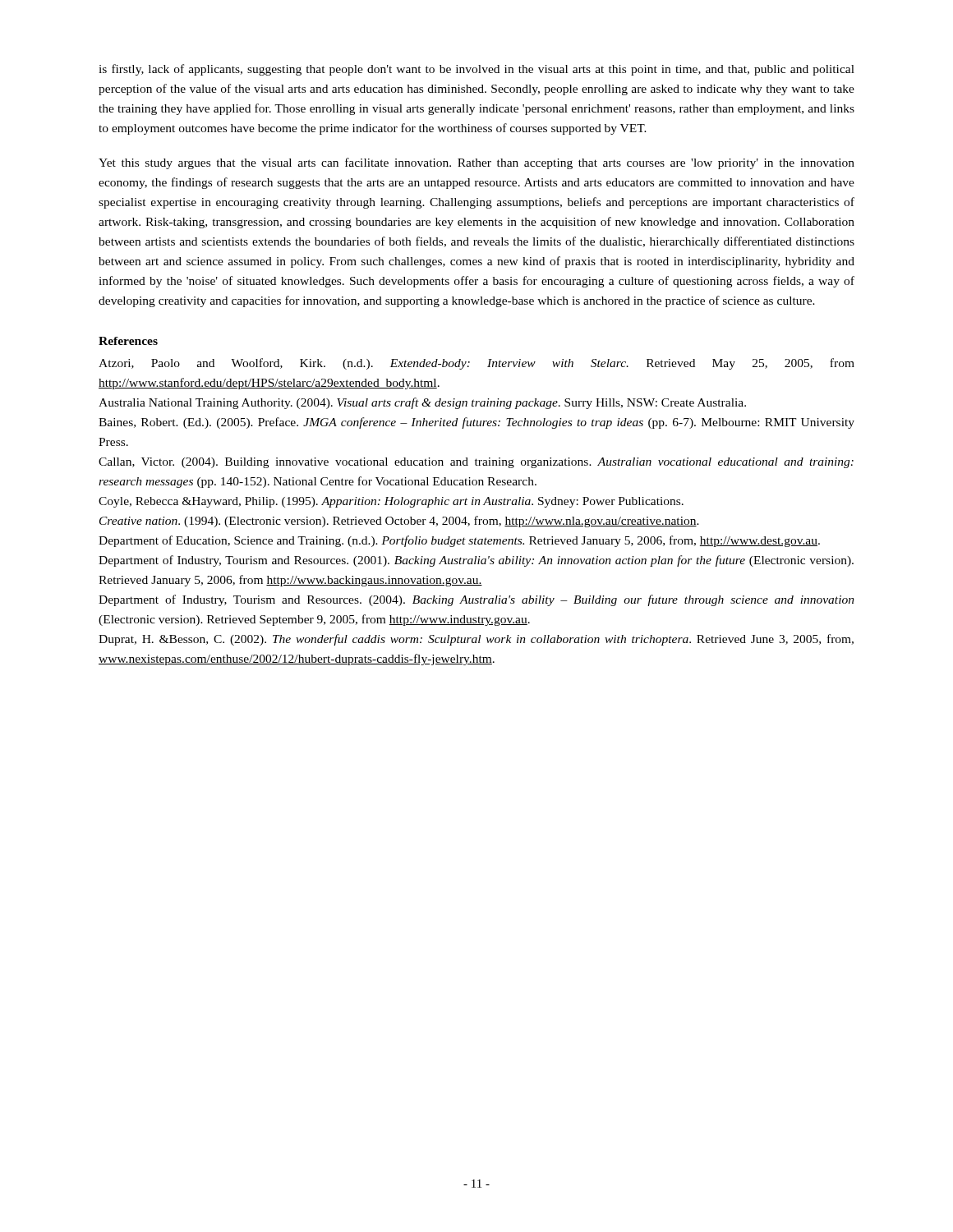The width and height of the screenshot is (953, 1232).
Task: Select the text block starting "Yet this study argues"
Action: point(476,231)
